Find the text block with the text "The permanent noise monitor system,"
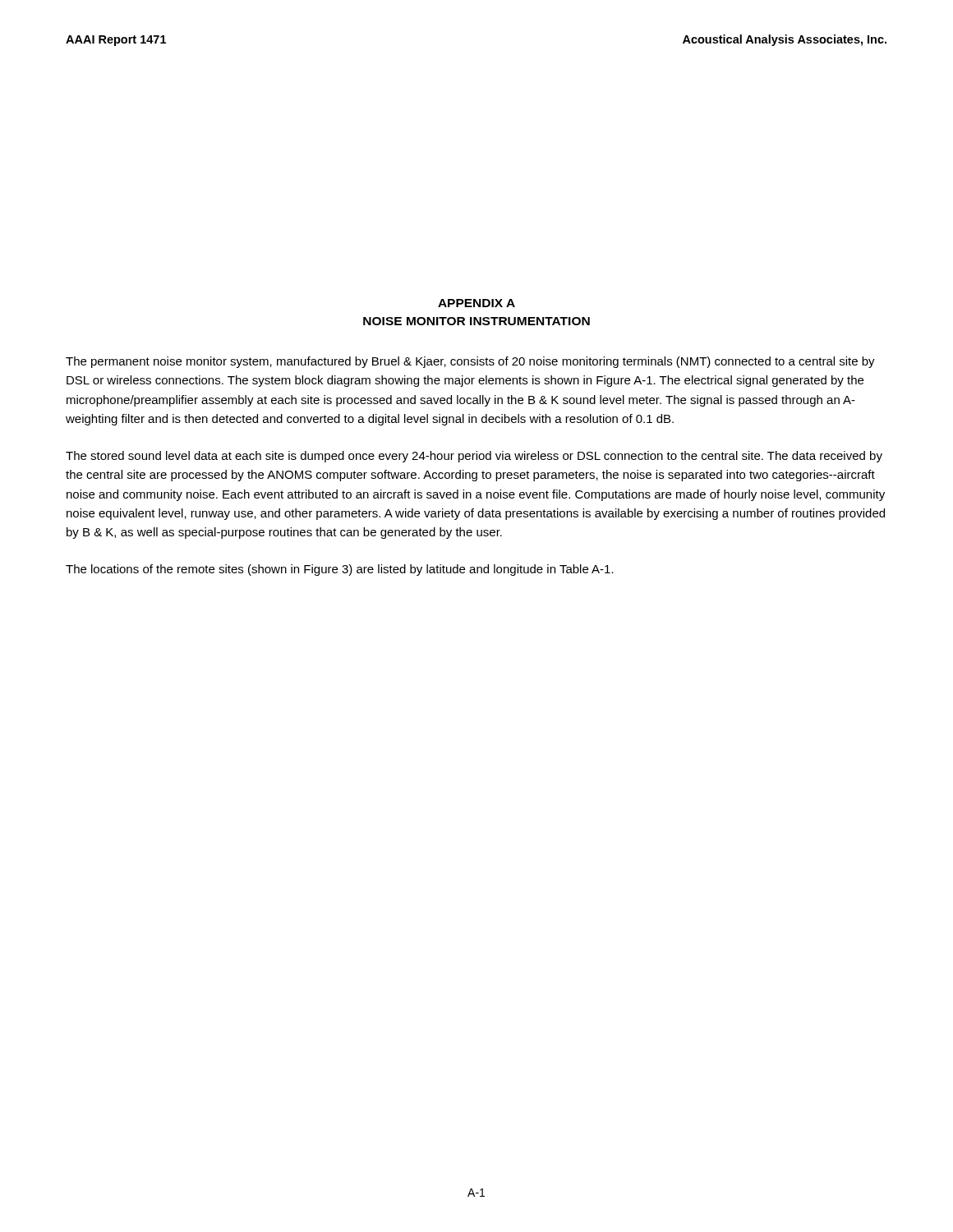Screen dimensions: 1232x953 click(470, 390)
